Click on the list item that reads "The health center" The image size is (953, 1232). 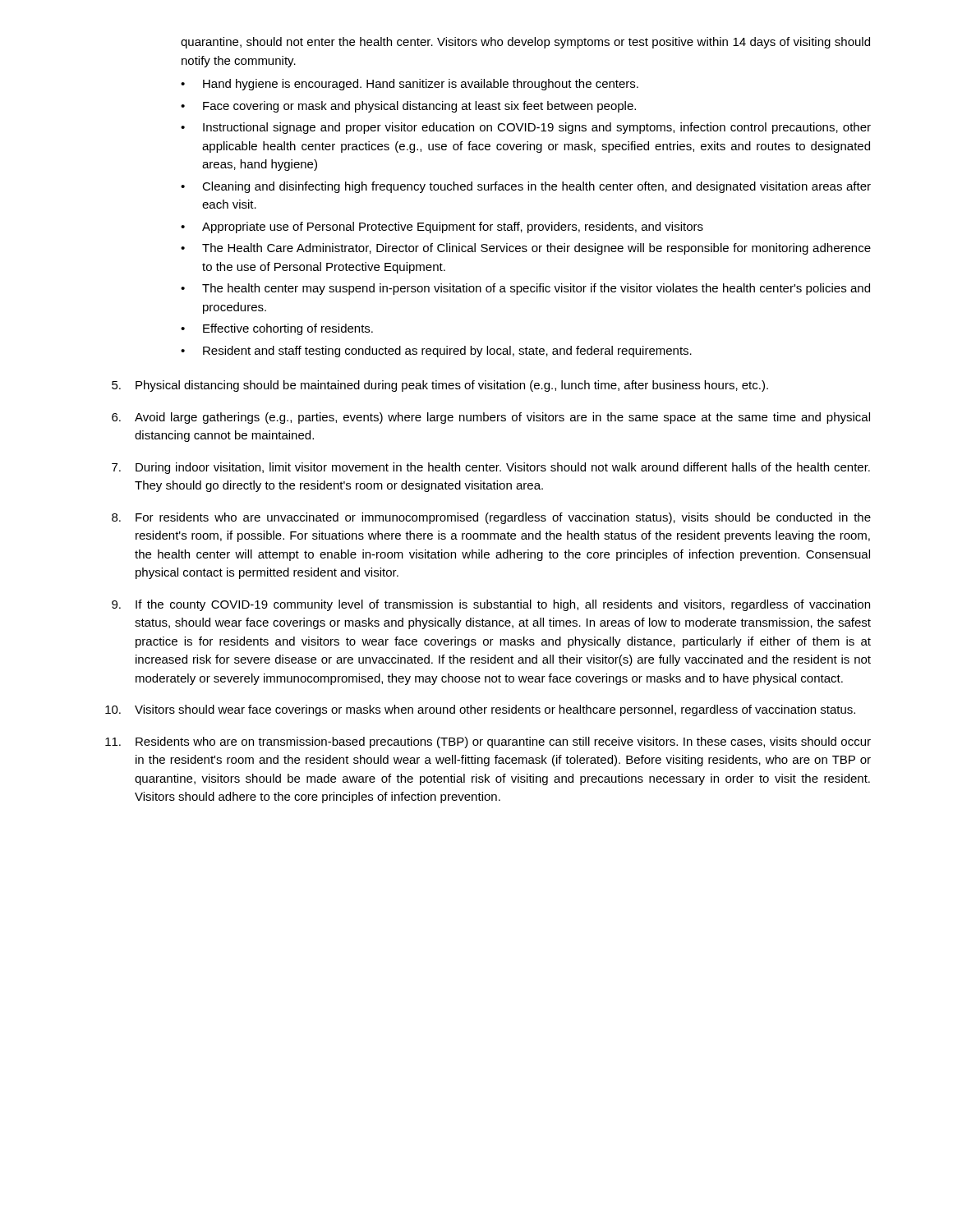pos(536,297)
